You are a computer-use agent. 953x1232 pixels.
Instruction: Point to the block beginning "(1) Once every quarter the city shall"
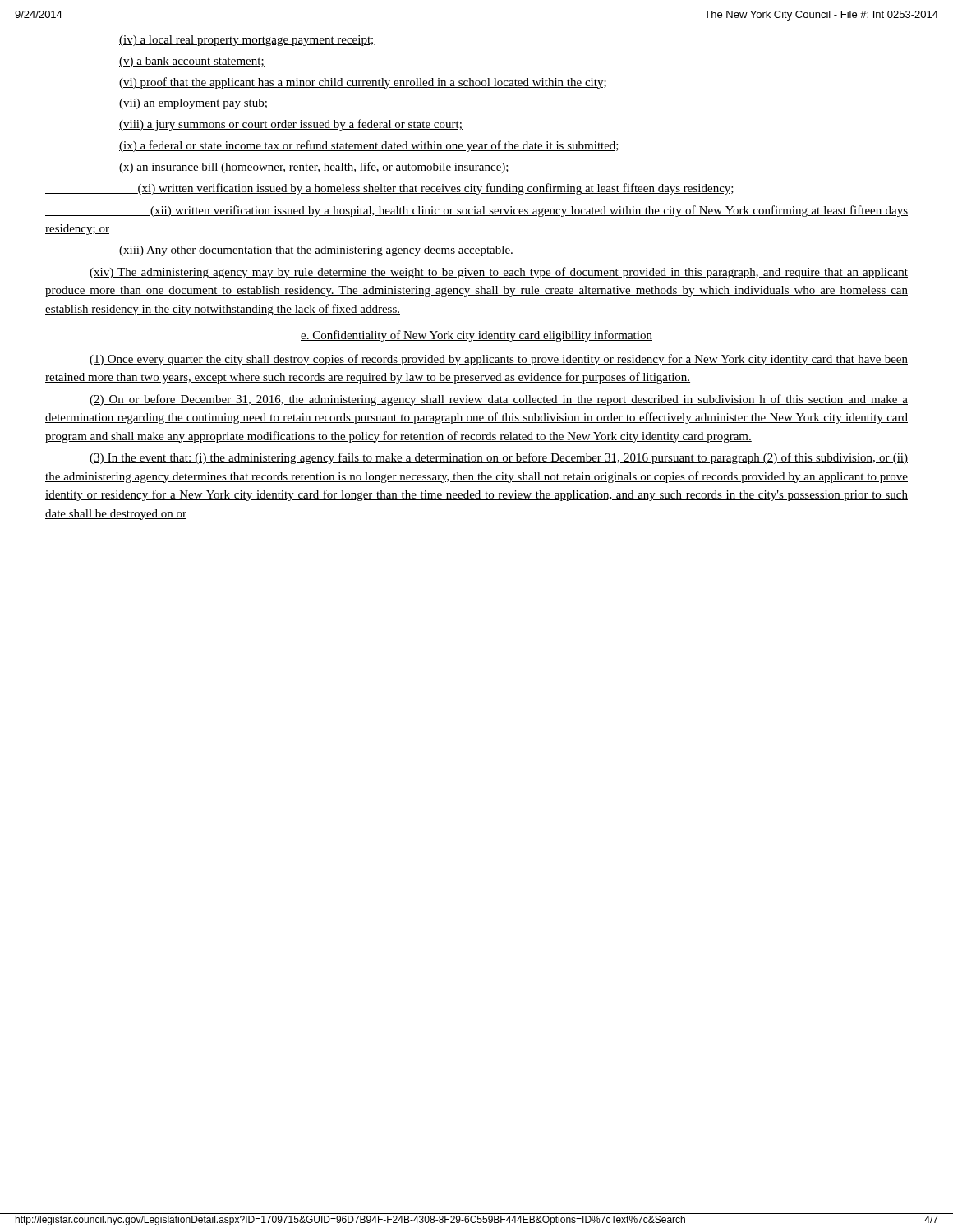[x=476, y=368]
